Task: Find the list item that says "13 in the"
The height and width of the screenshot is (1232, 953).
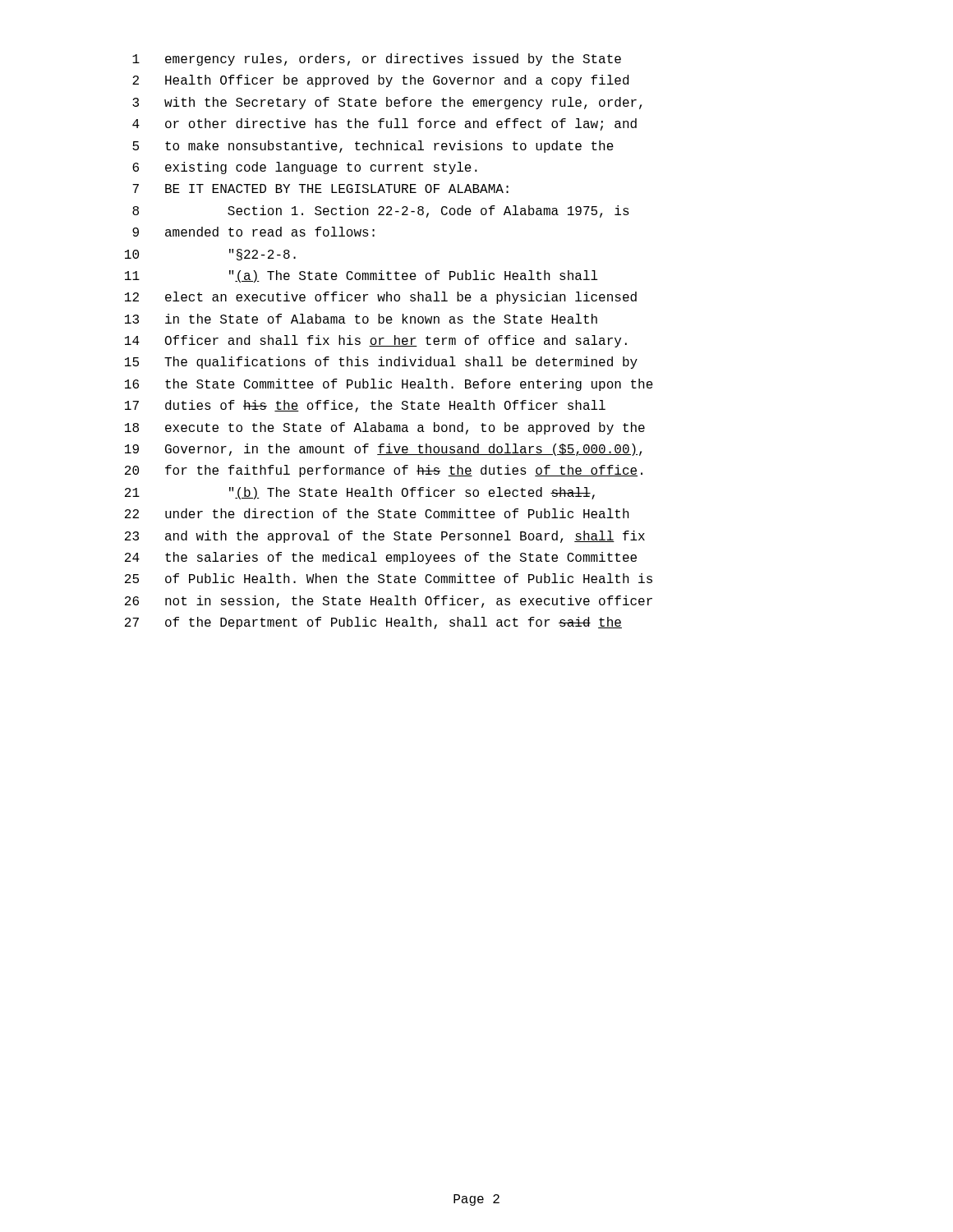Action: 485,320
